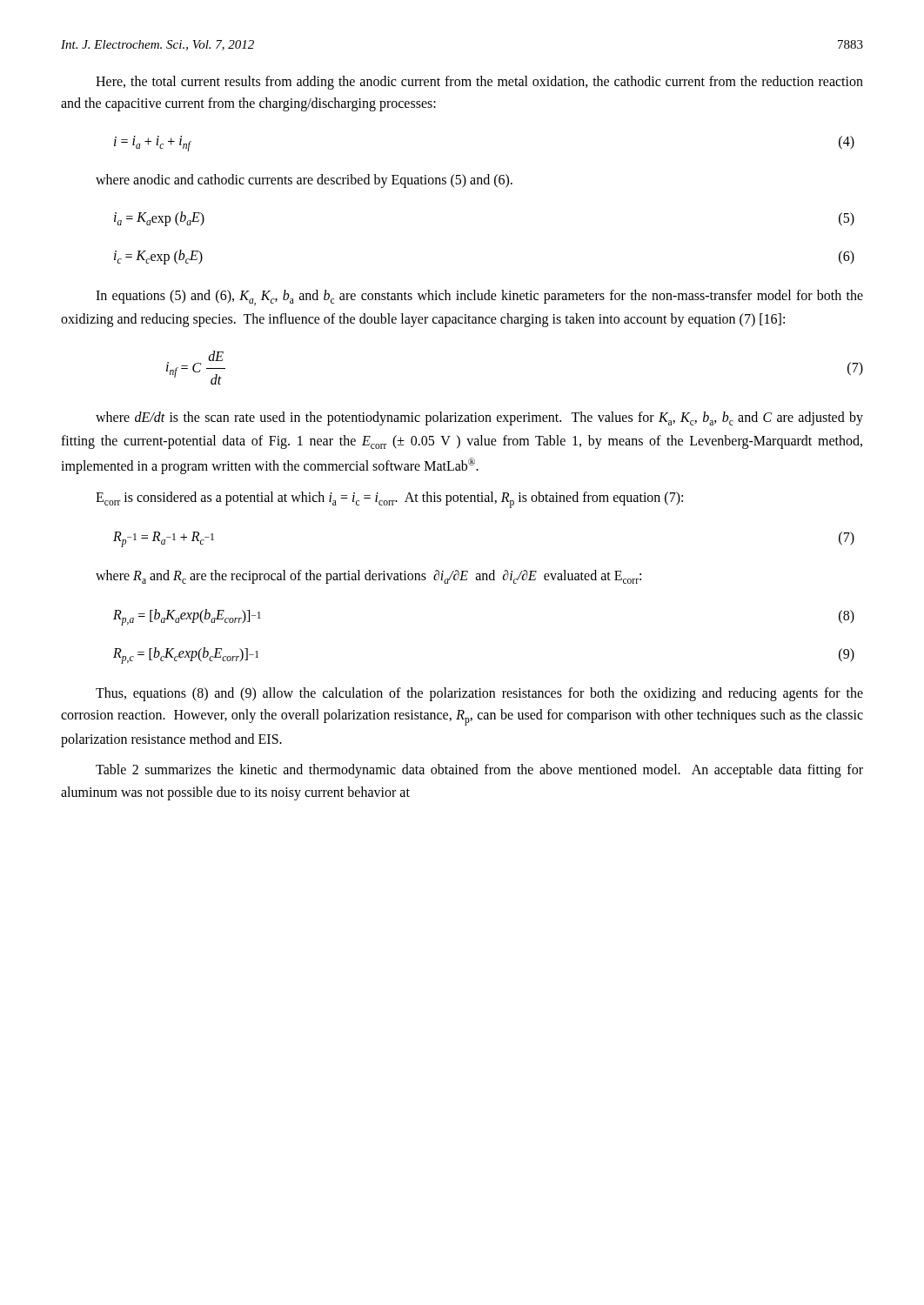Find the text block starting "Here, the total current results from adding the"
This screenshot has height=1305, width=924.
pyautogui.click(x=462, y=92)
